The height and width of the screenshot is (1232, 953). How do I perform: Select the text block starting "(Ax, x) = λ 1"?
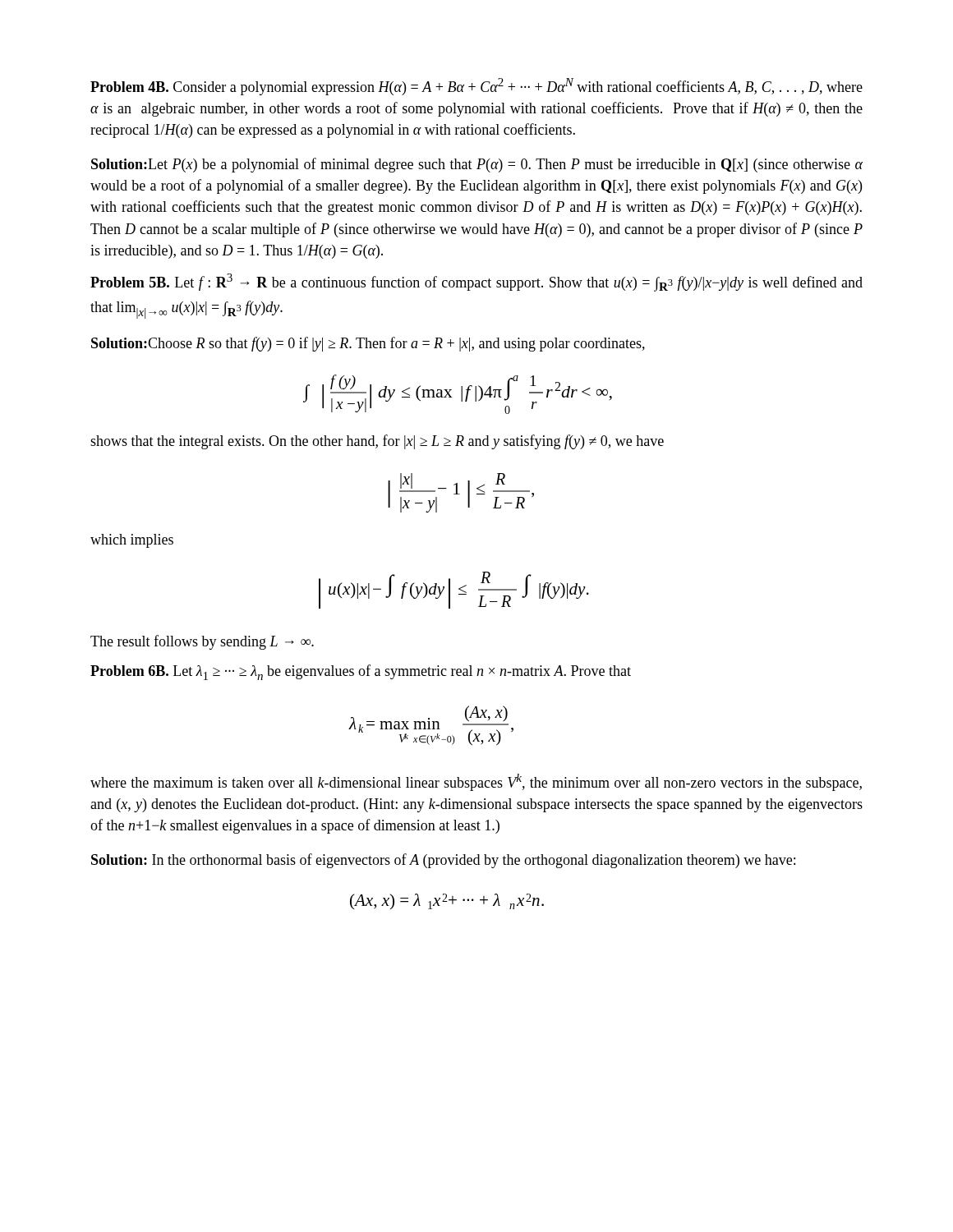point(476,900)
